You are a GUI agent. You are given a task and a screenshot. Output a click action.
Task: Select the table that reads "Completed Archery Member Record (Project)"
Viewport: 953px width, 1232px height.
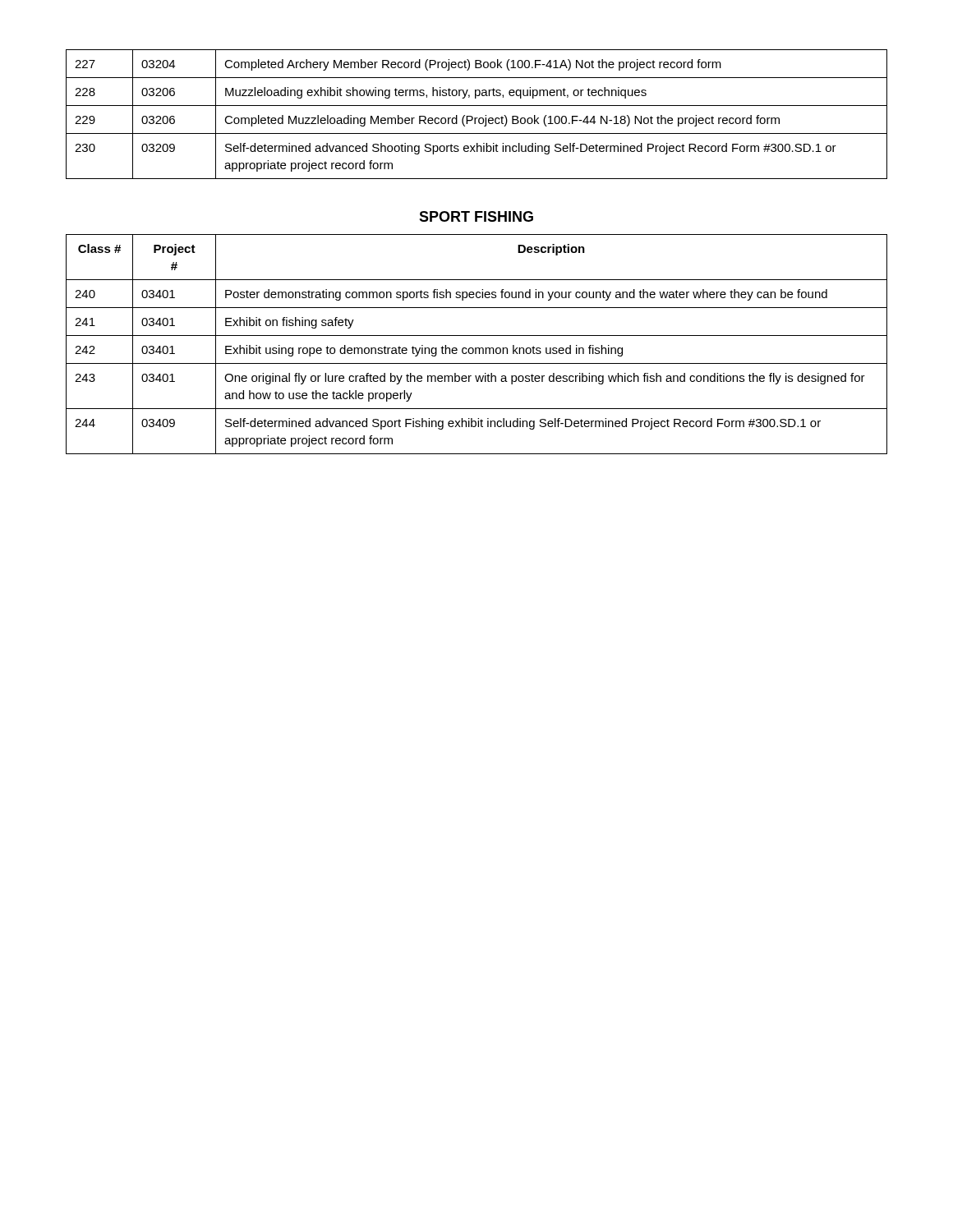tap(476, 114)
